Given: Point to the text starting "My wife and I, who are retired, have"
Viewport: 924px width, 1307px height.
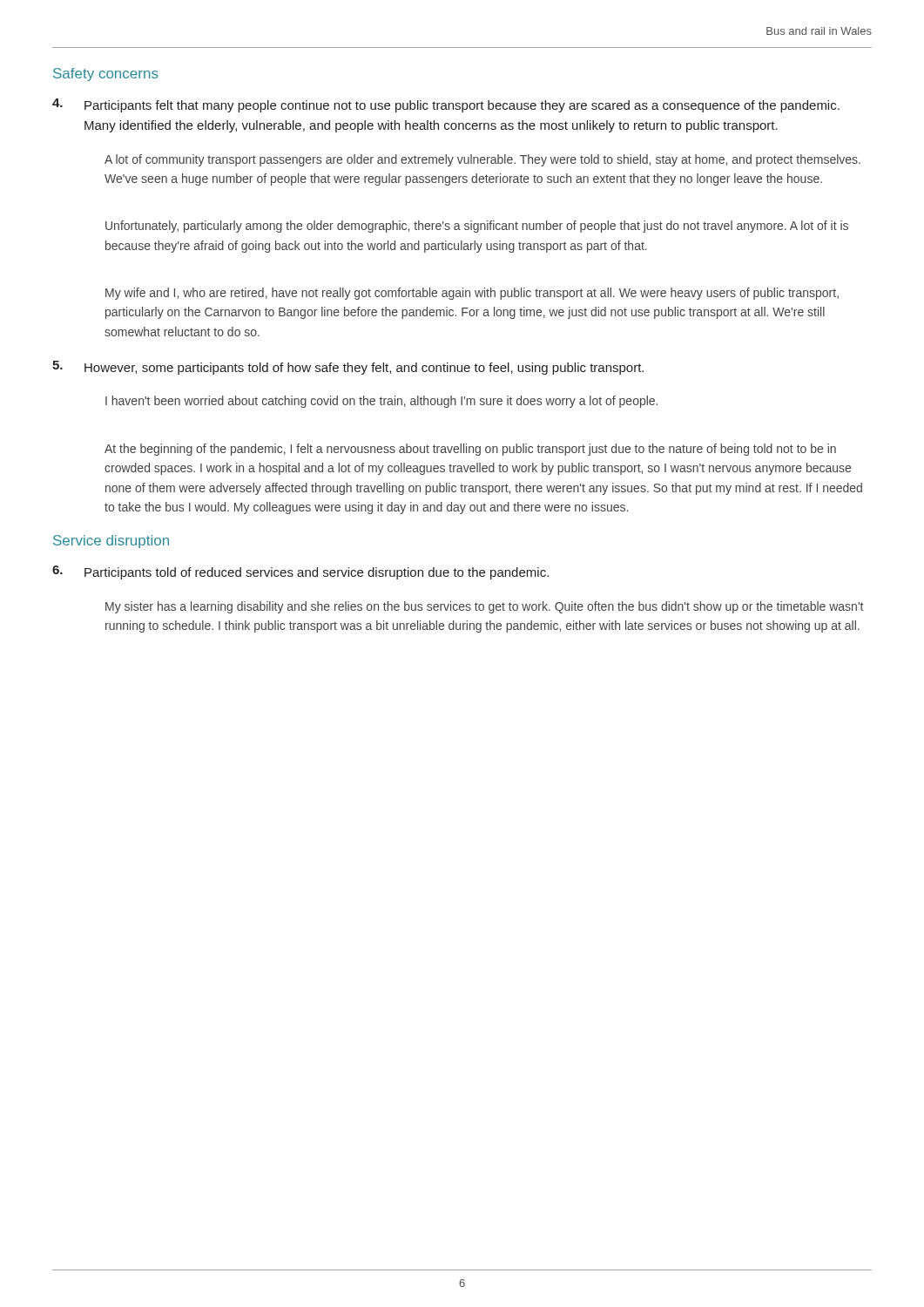Looking at the screenshot, I should (x=472, y=312).
